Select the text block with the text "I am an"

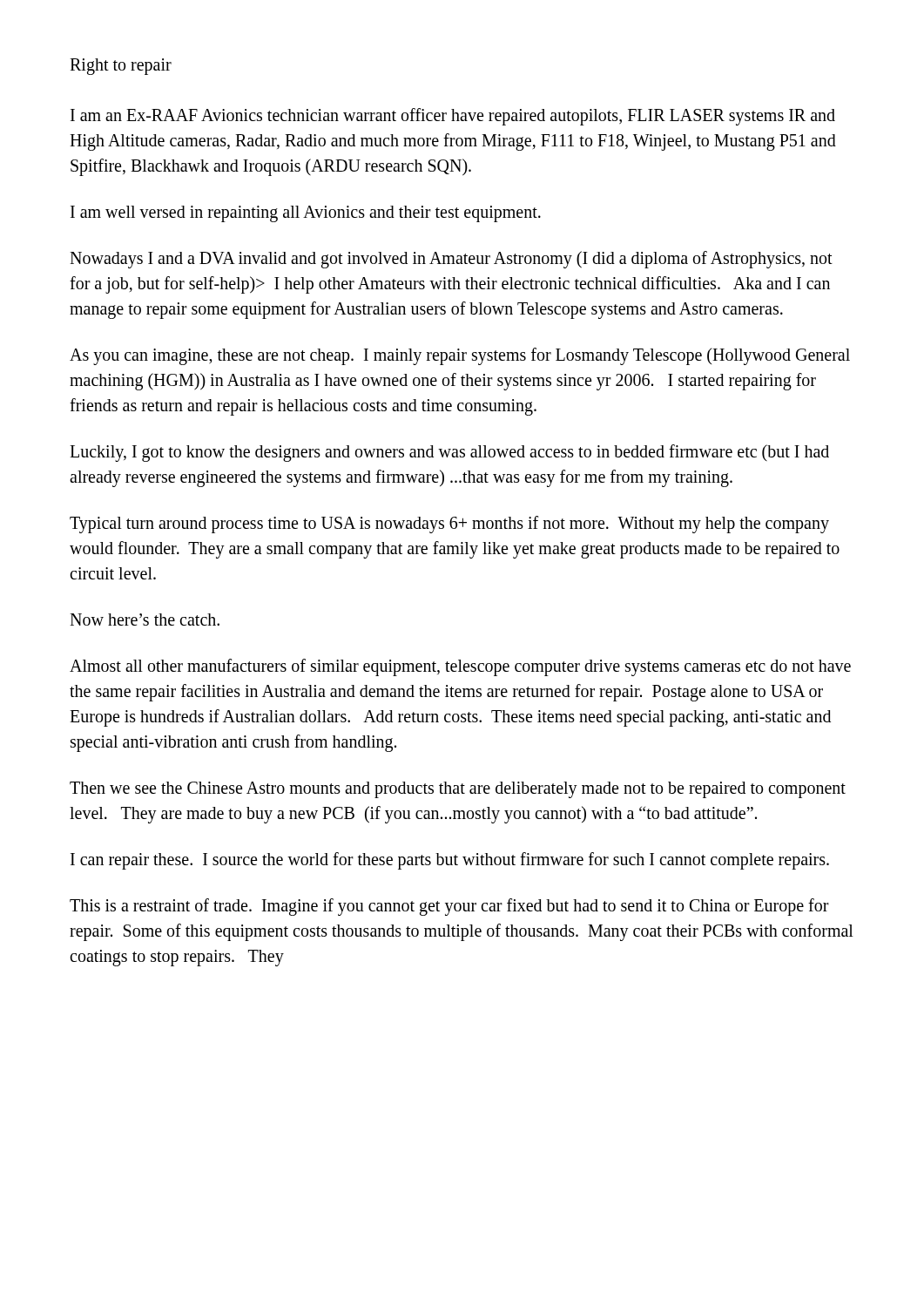pyautogui.click(x=453, y=140)
